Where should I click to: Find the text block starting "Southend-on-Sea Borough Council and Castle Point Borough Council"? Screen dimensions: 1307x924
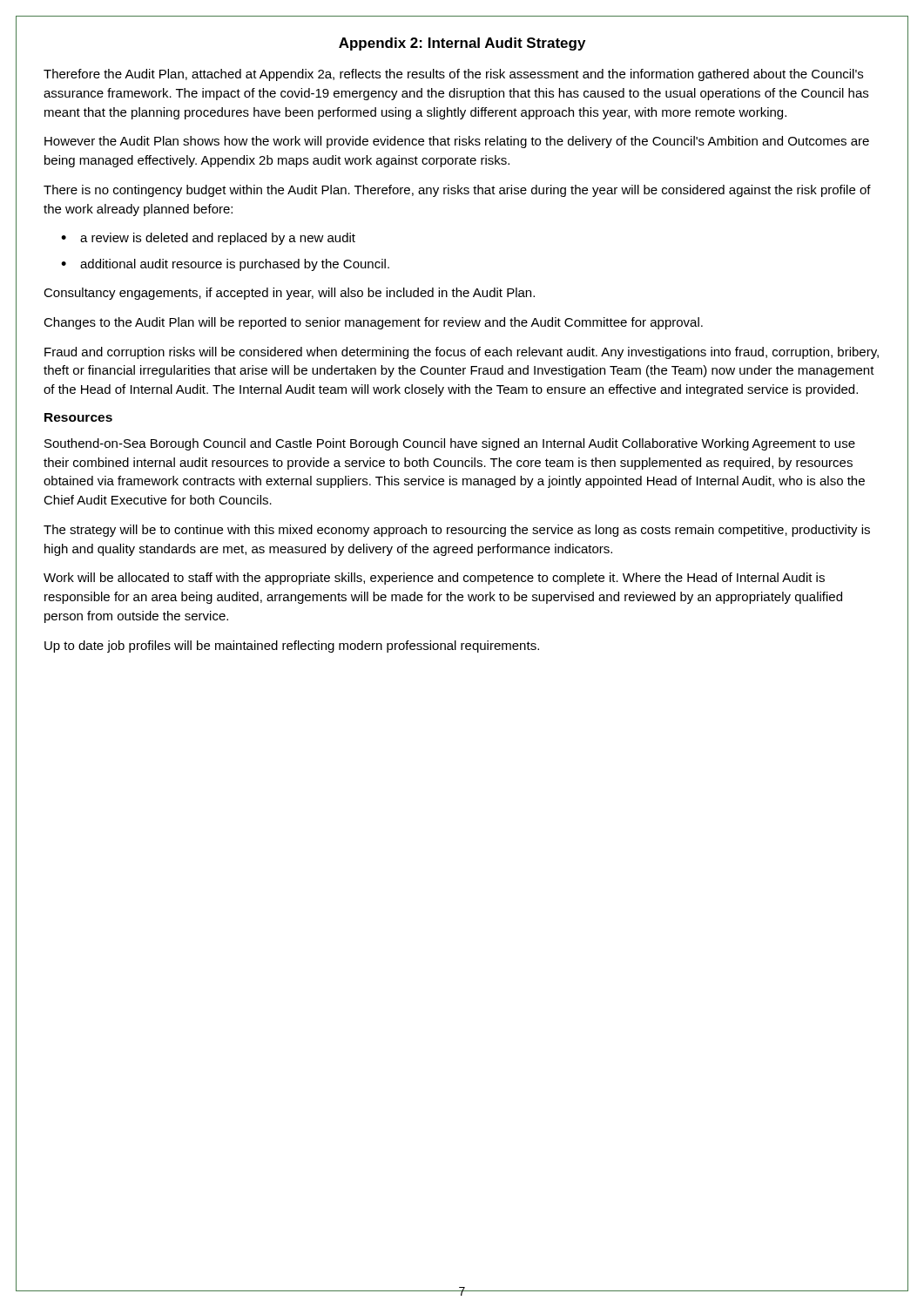click(x=454, y=471)
